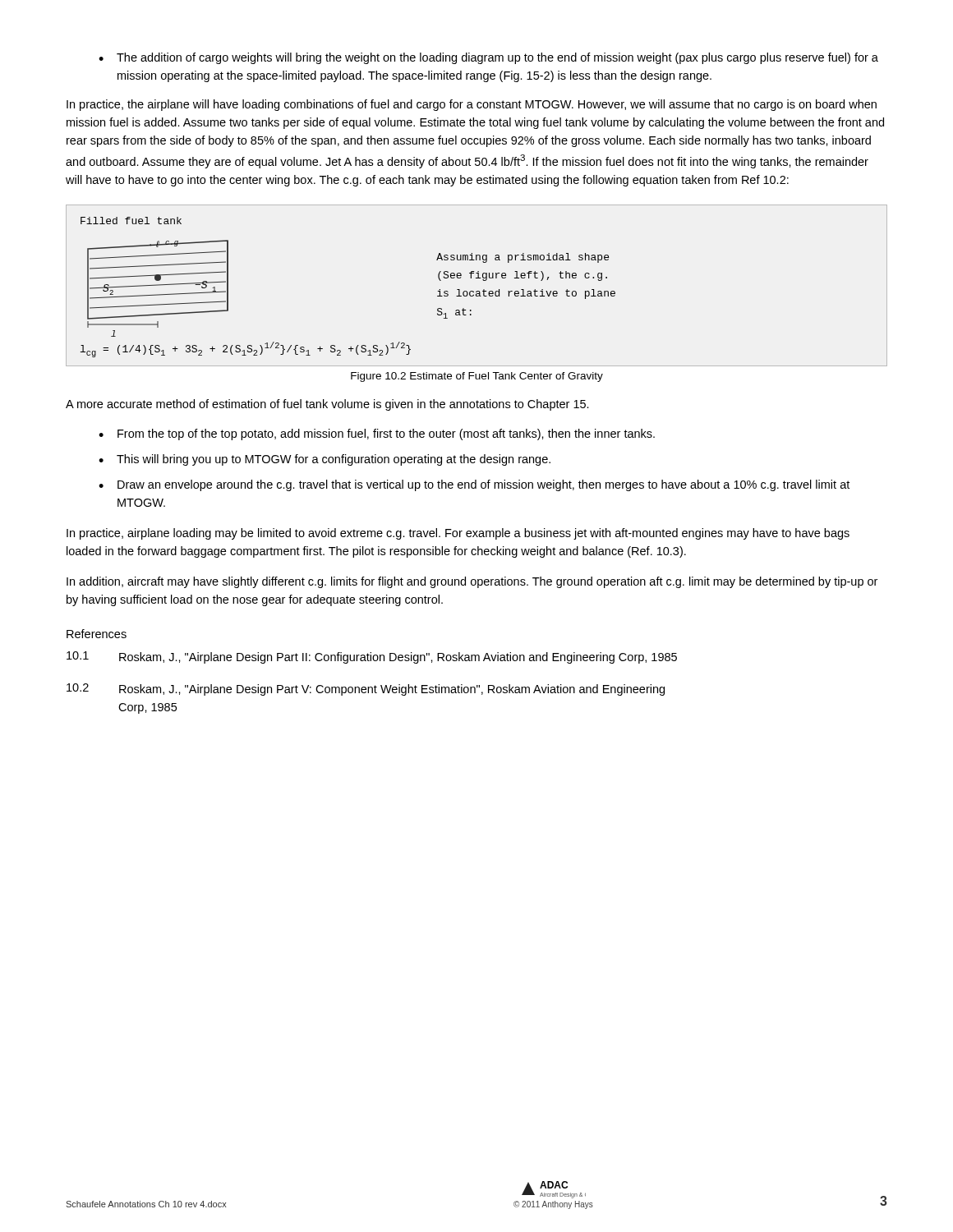Screen dimensions: 1232x953
Task: Find the element starting "A more accurate"
Action: [x=476, y=405]
